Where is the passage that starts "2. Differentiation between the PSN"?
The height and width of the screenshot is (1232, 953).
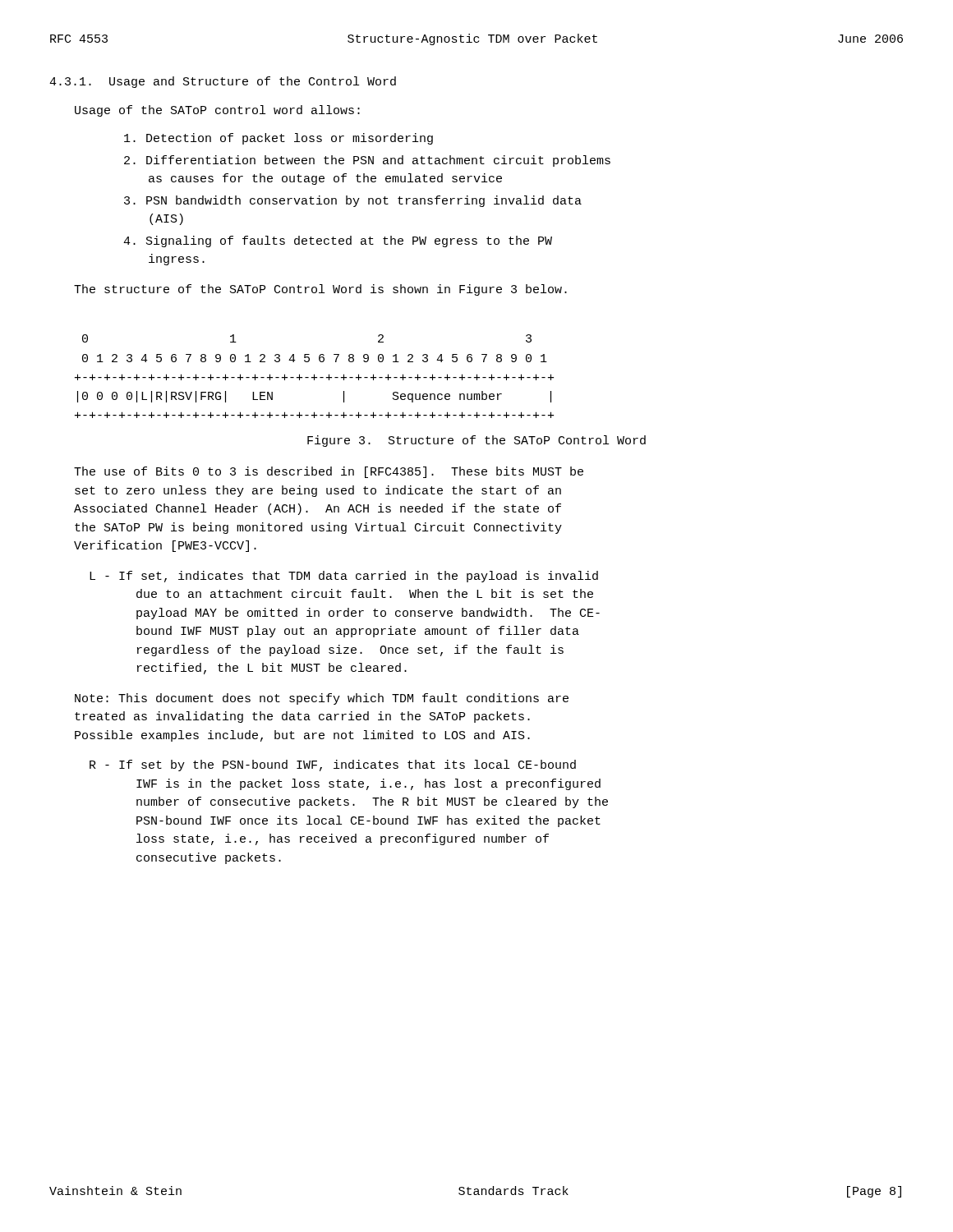(x=367, y=170)
